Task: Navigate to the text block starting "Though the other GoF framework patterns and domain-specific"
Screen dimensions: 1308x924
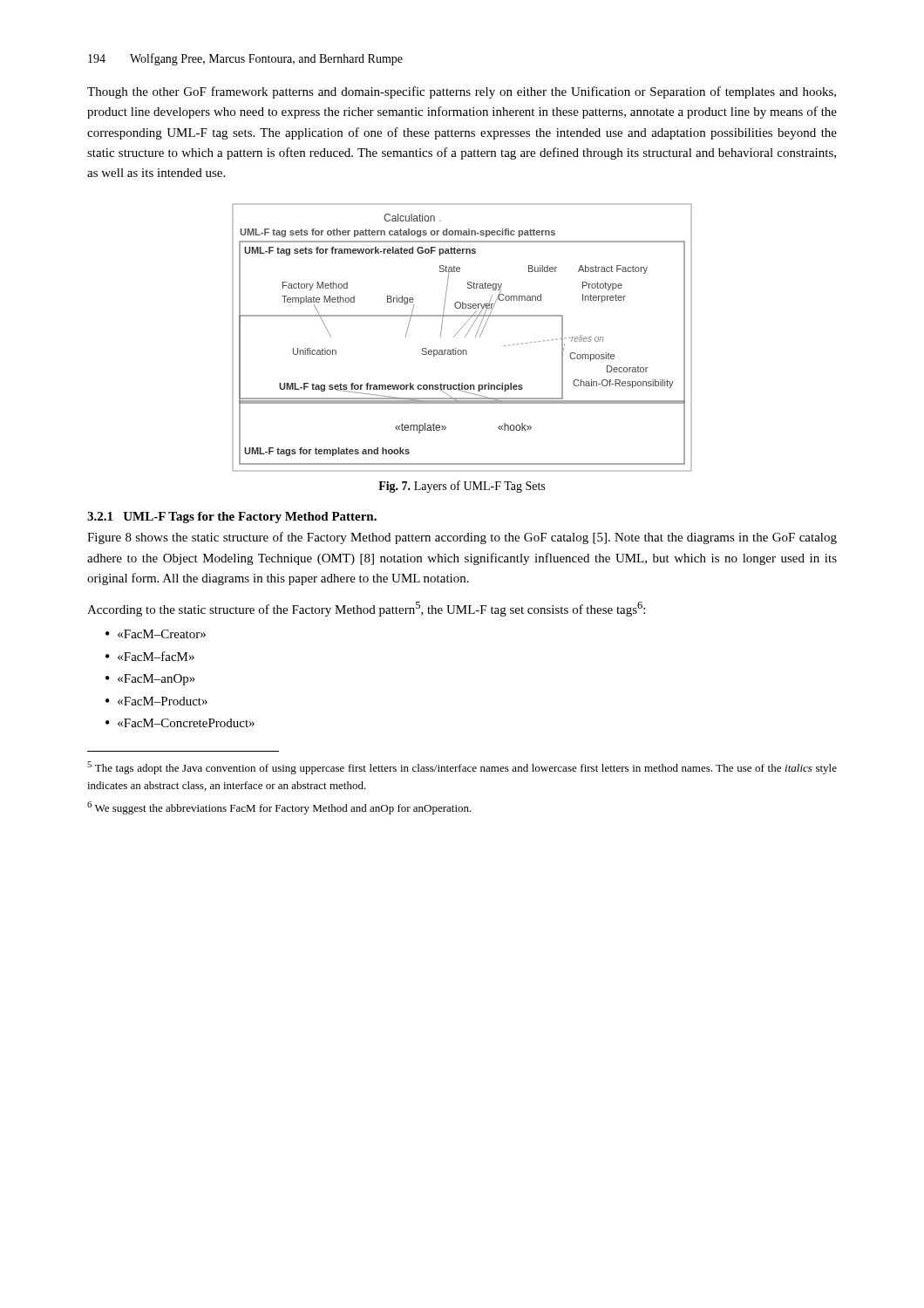Action: [462, 132]
